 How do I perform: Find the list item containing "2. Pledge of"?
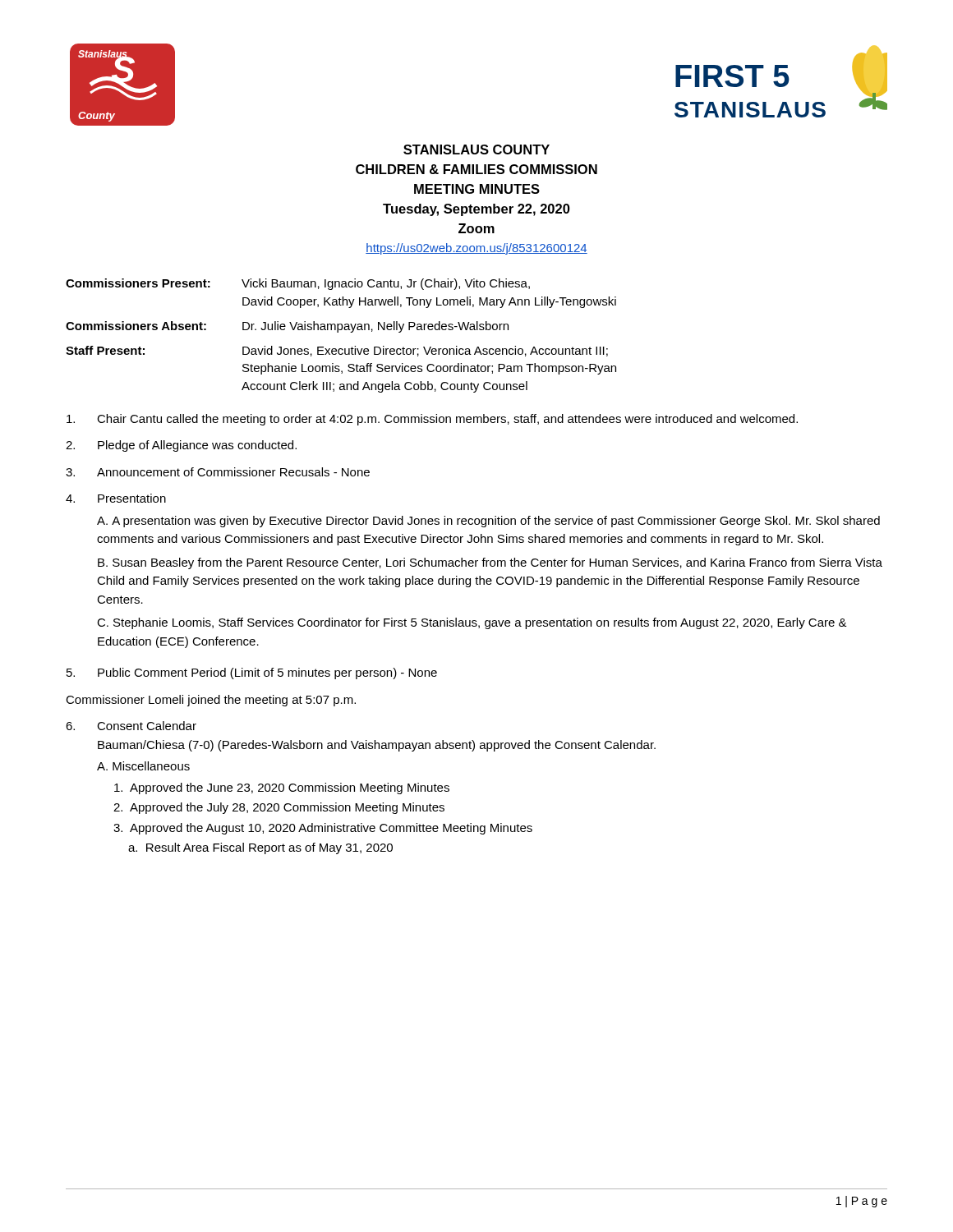coord(181,446)
